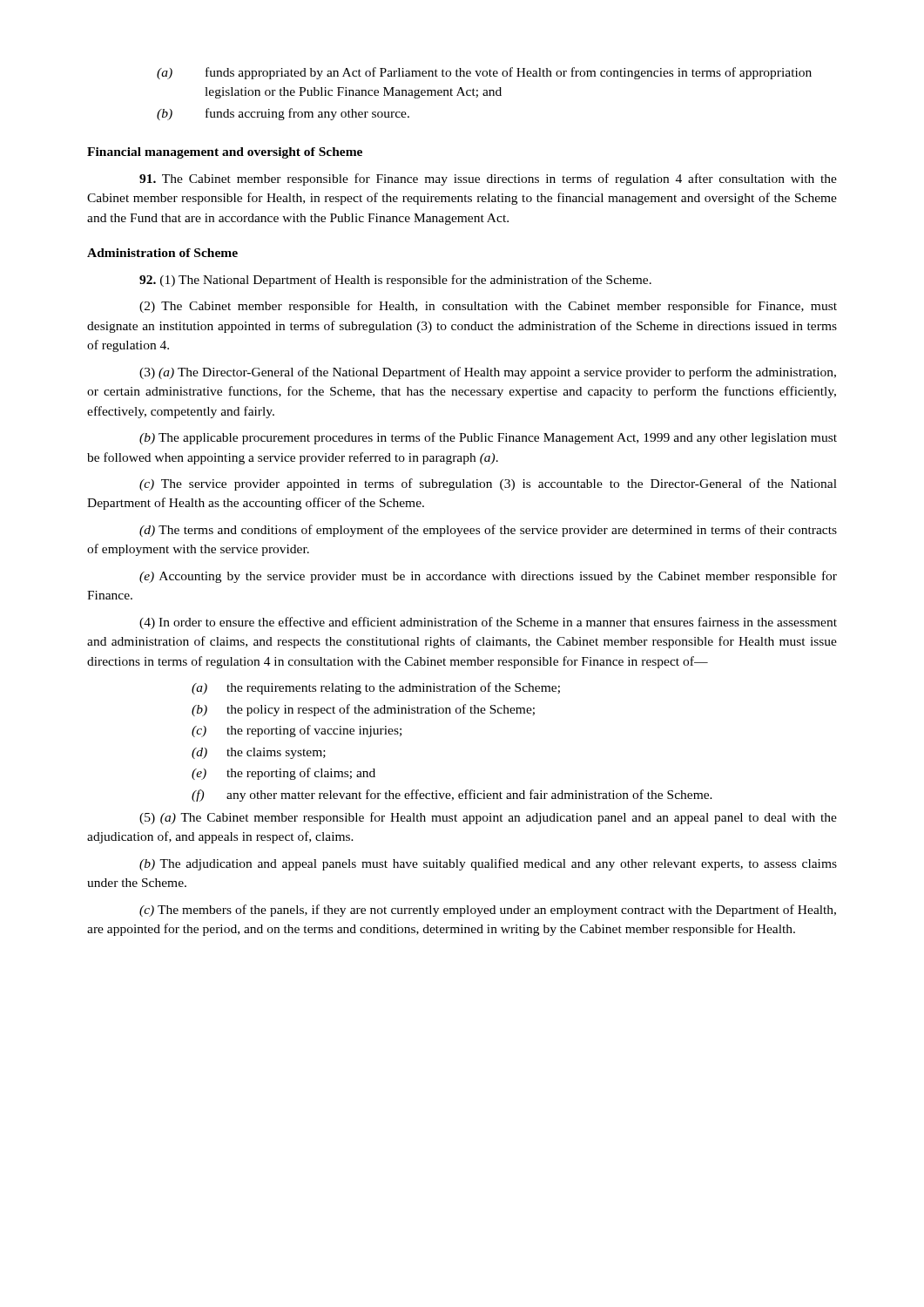Click the section header that begins "Financial management and oversight"
Viewport: 924px width, 1307px height.
click(x=225, y=152)
